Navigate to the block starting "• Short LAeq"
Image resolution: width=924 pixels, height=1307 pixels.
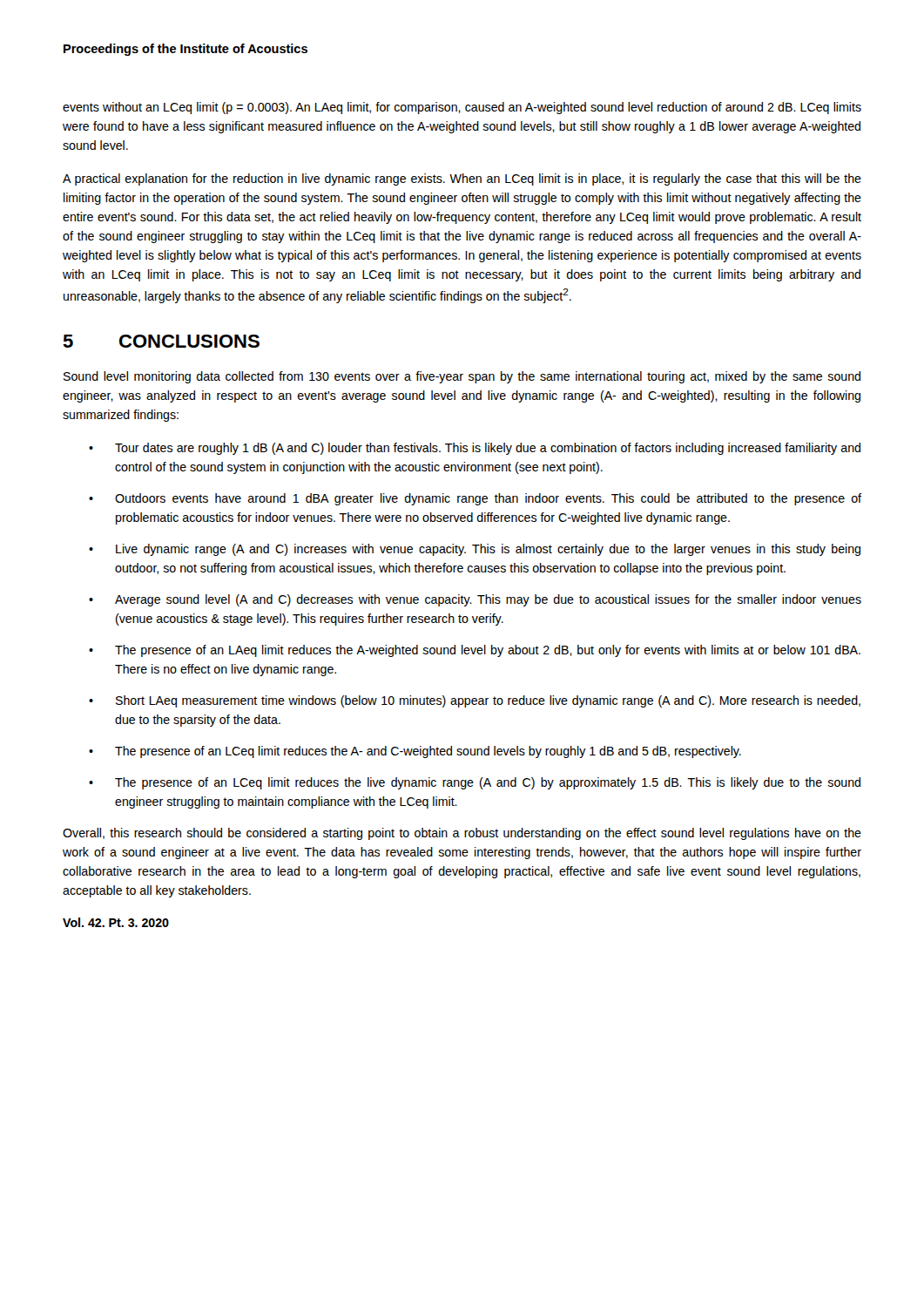click(x=475, y=709)
